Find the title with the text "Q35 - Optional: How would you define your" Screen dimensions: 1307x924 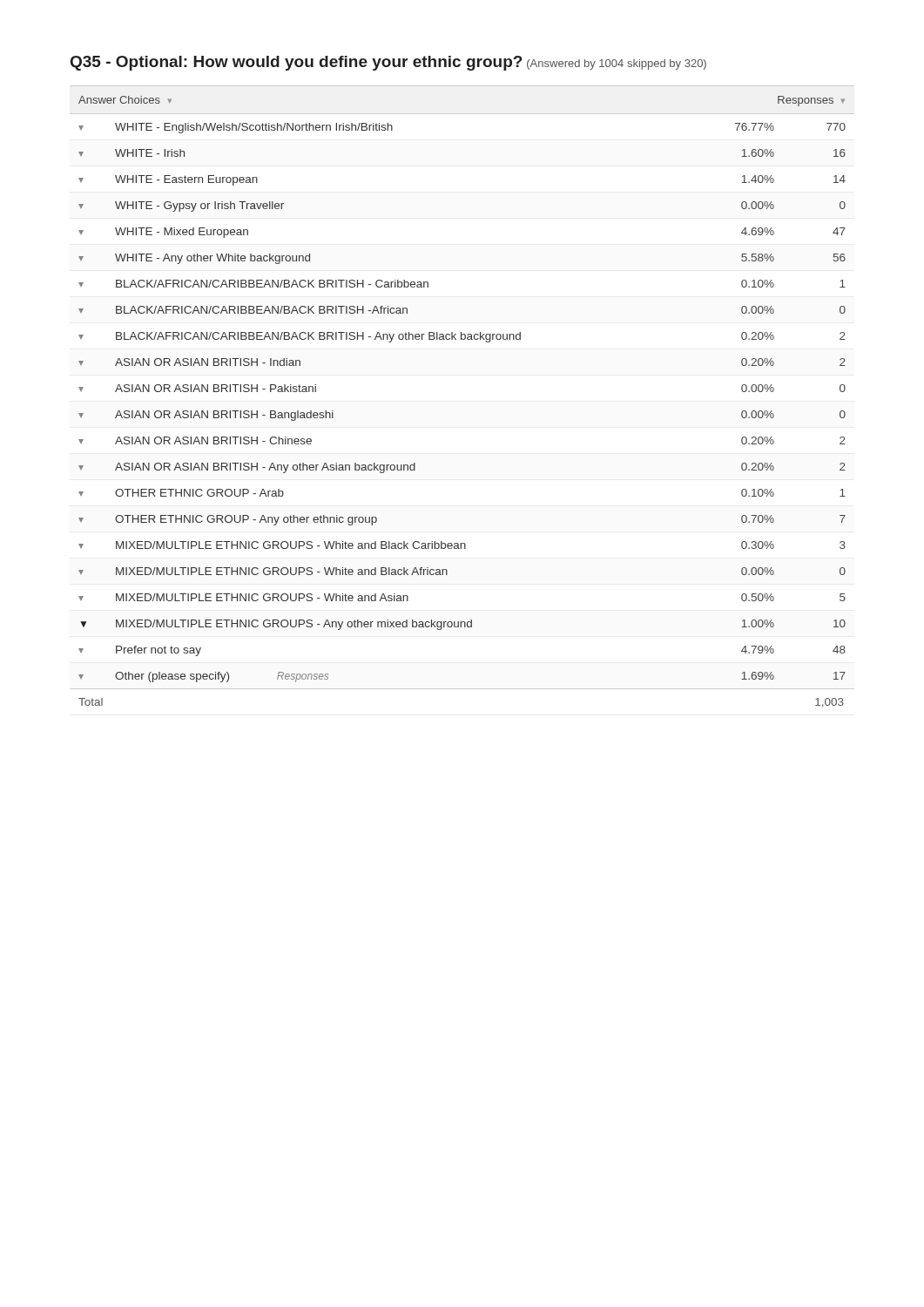296,62
